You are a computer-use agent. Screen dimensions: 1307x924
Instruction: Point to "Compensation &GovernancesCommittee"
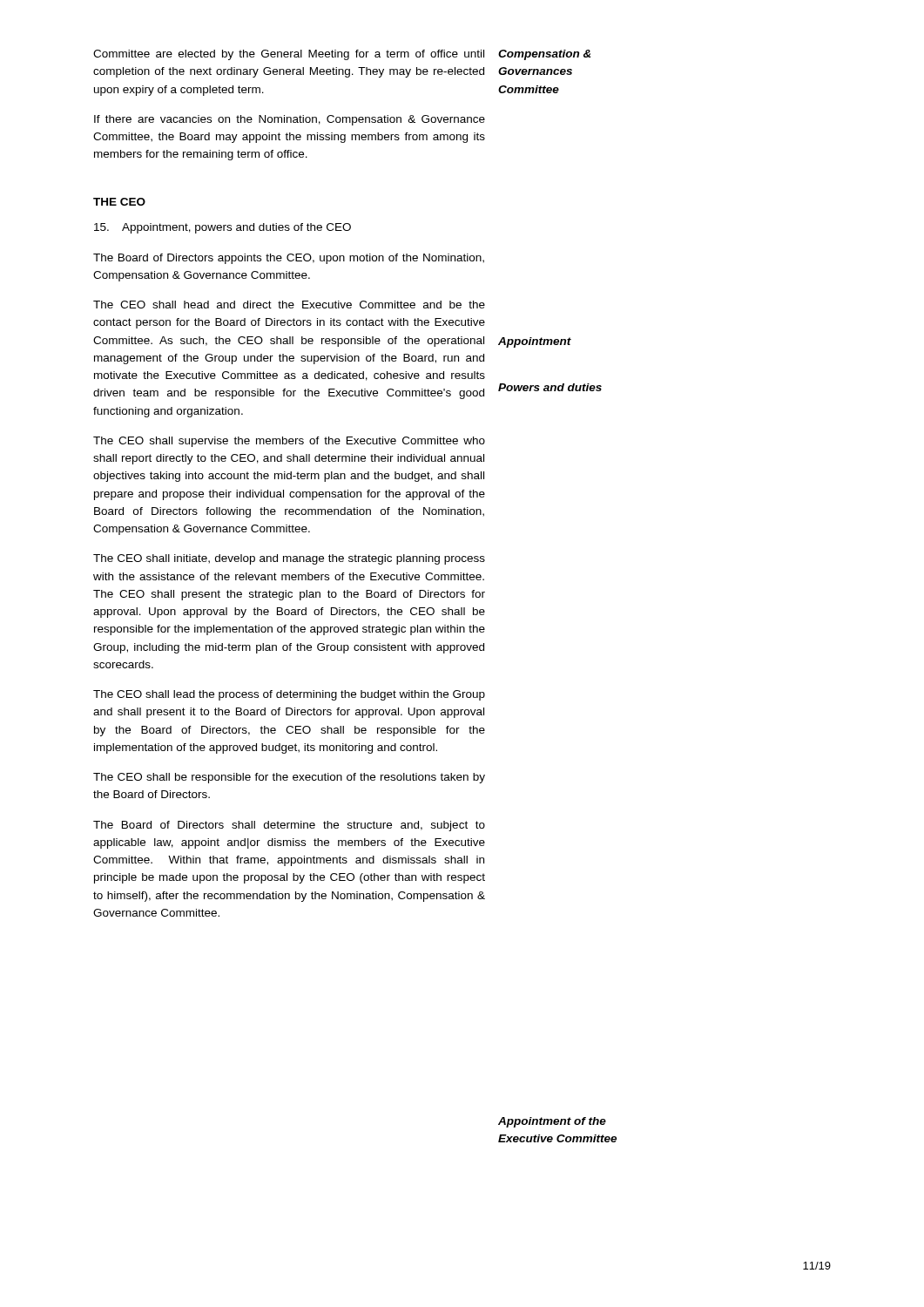545,71
